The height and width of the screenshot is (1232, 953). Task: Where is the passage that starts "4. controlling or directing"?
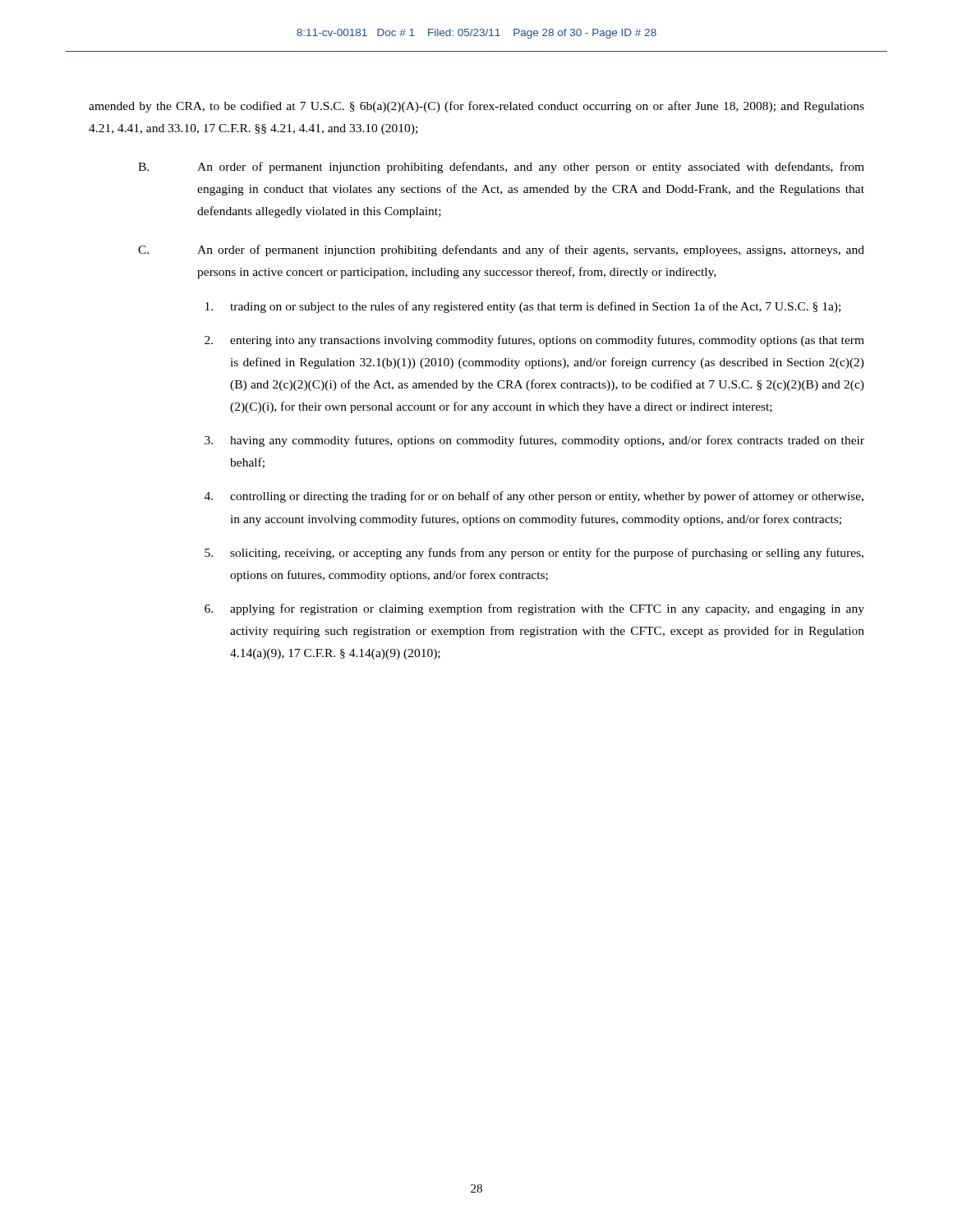tap(518, 507)
